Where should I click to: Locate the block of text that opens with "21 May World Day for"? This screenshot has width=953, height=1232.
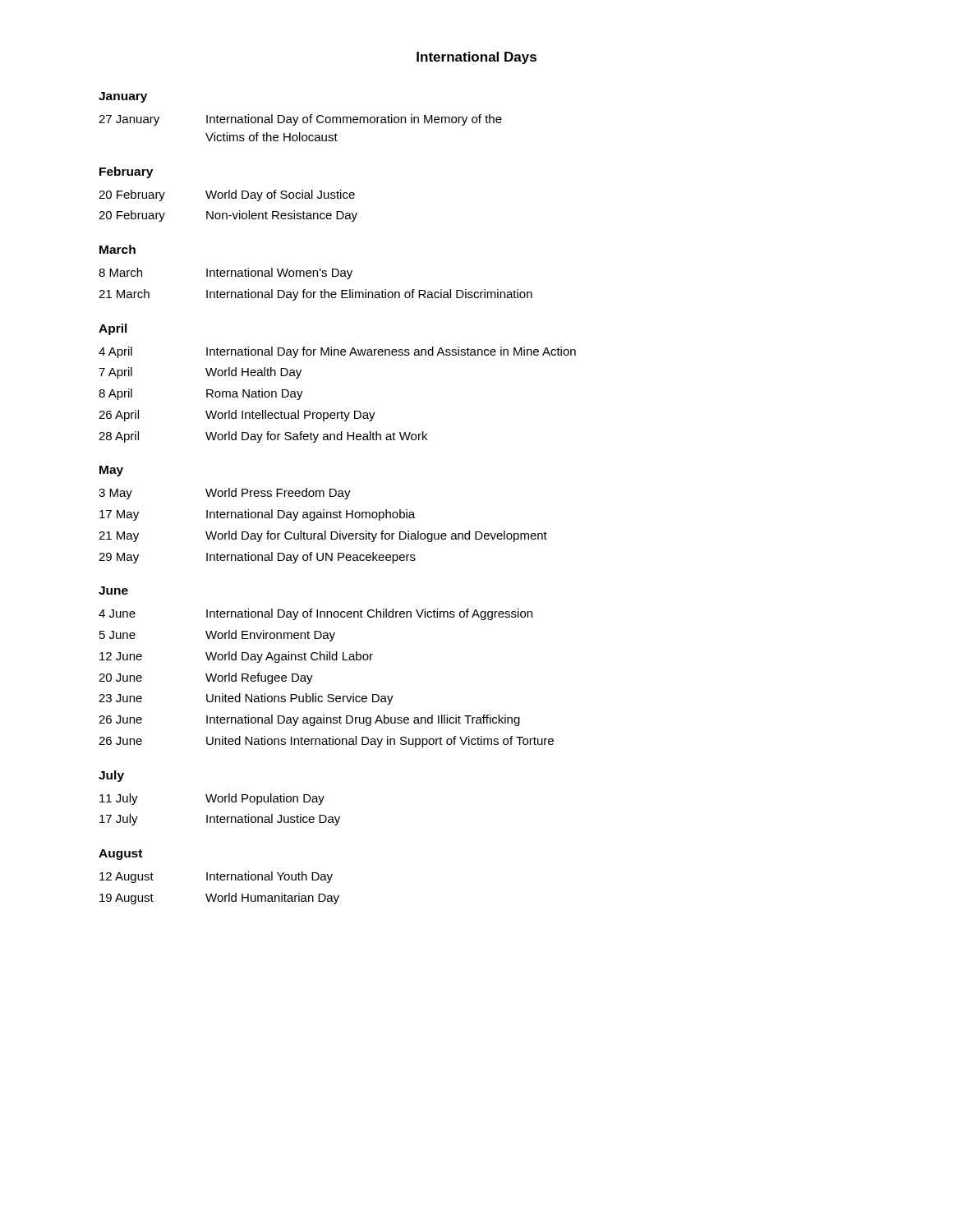click(x=476, y=535)
